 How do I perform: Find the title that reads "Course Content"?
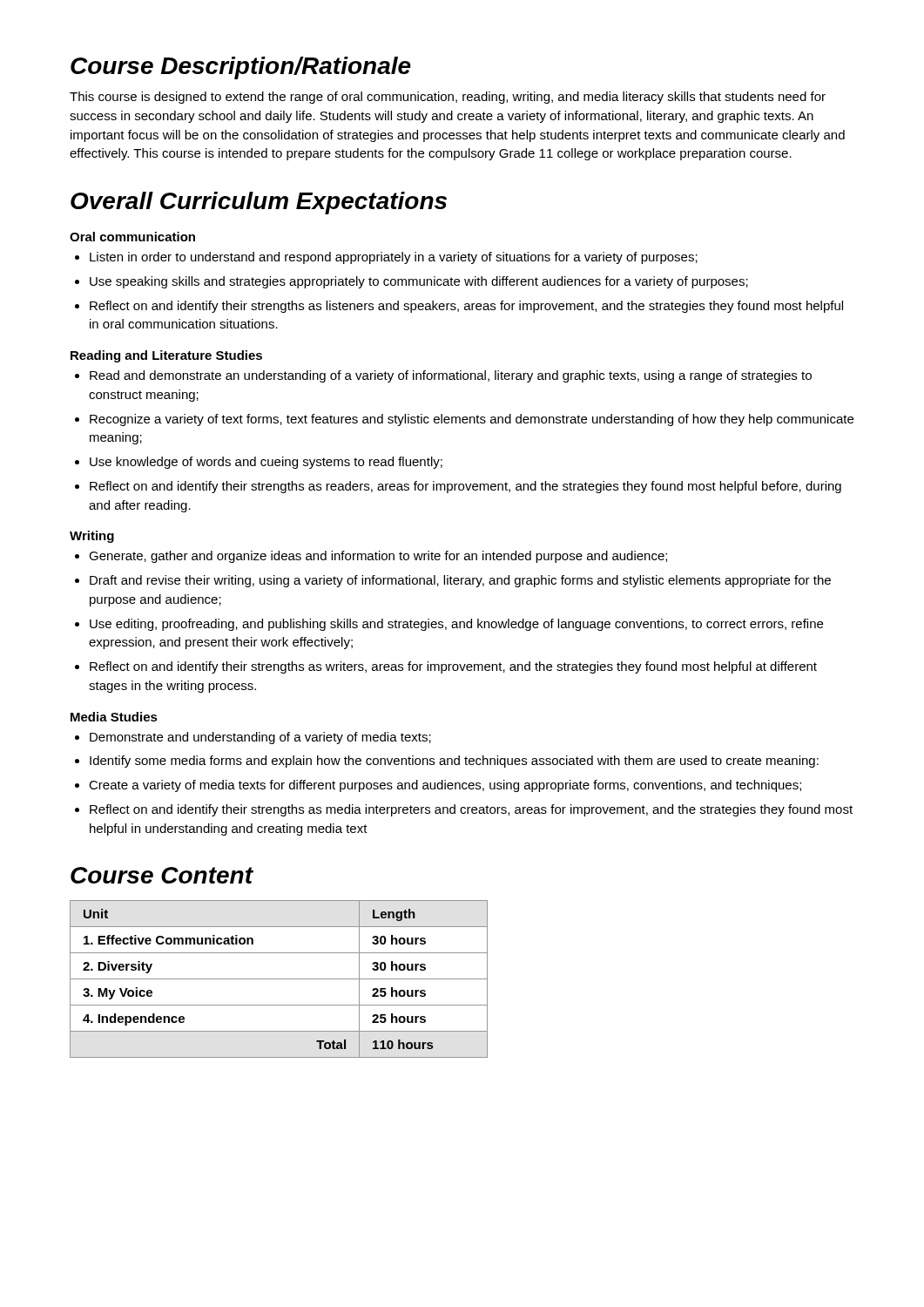(162, 875)
